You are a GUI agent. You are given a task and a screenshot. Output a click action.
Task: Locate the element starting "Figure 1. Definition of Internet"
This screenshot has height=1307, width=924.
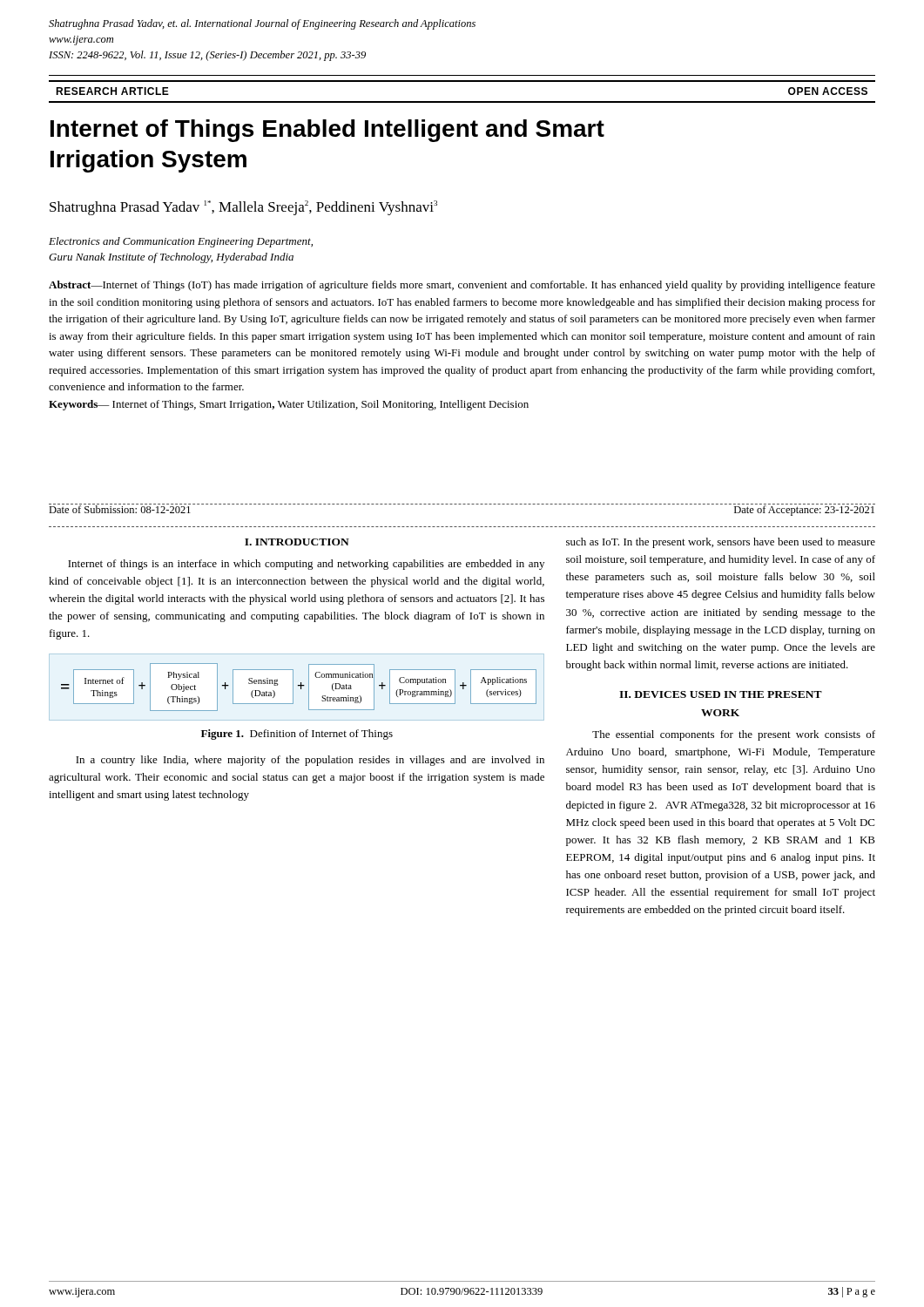pyautogui.click(x=297, y=733)
